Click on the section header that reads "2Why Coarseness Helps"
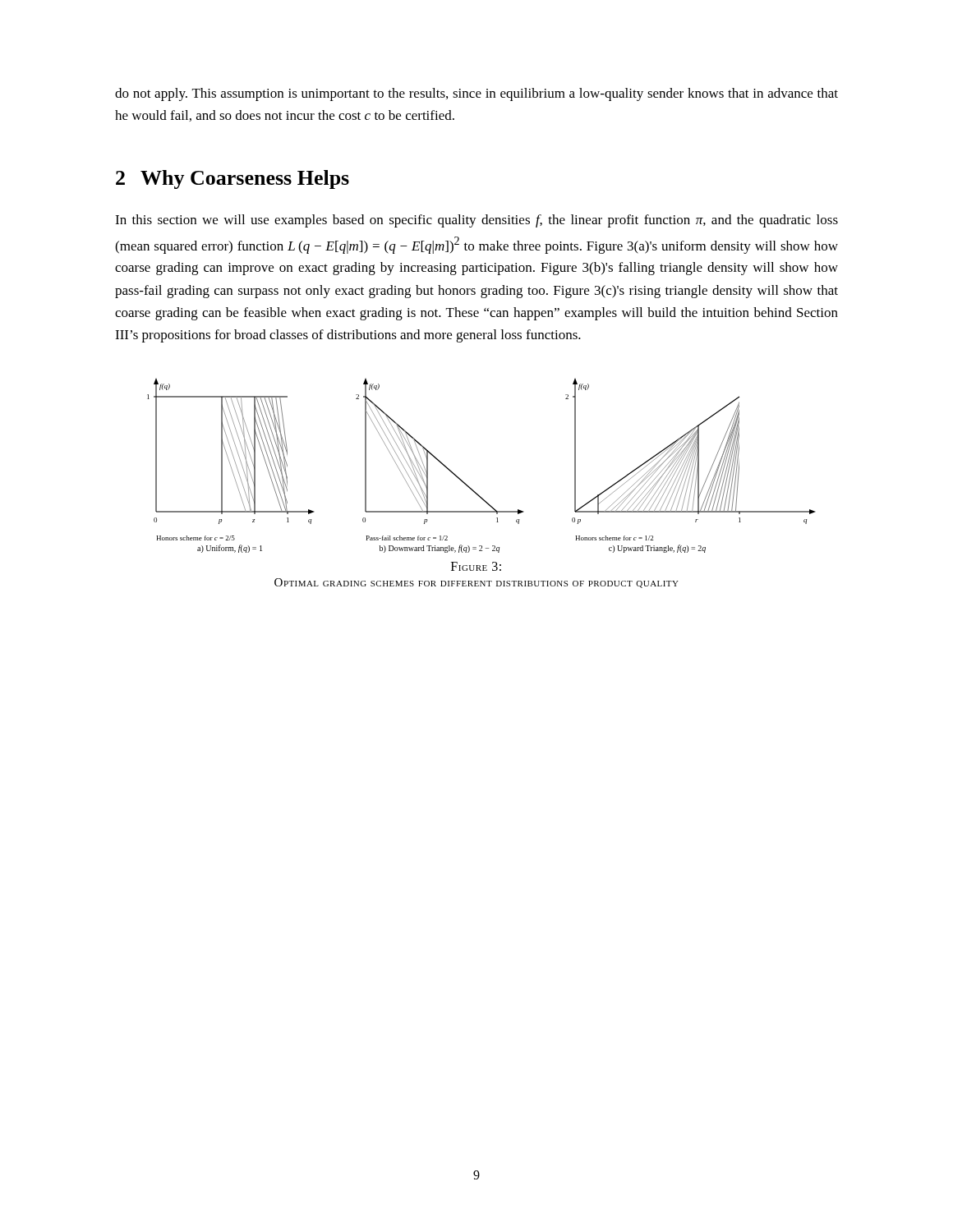 [x=232, y=178]
